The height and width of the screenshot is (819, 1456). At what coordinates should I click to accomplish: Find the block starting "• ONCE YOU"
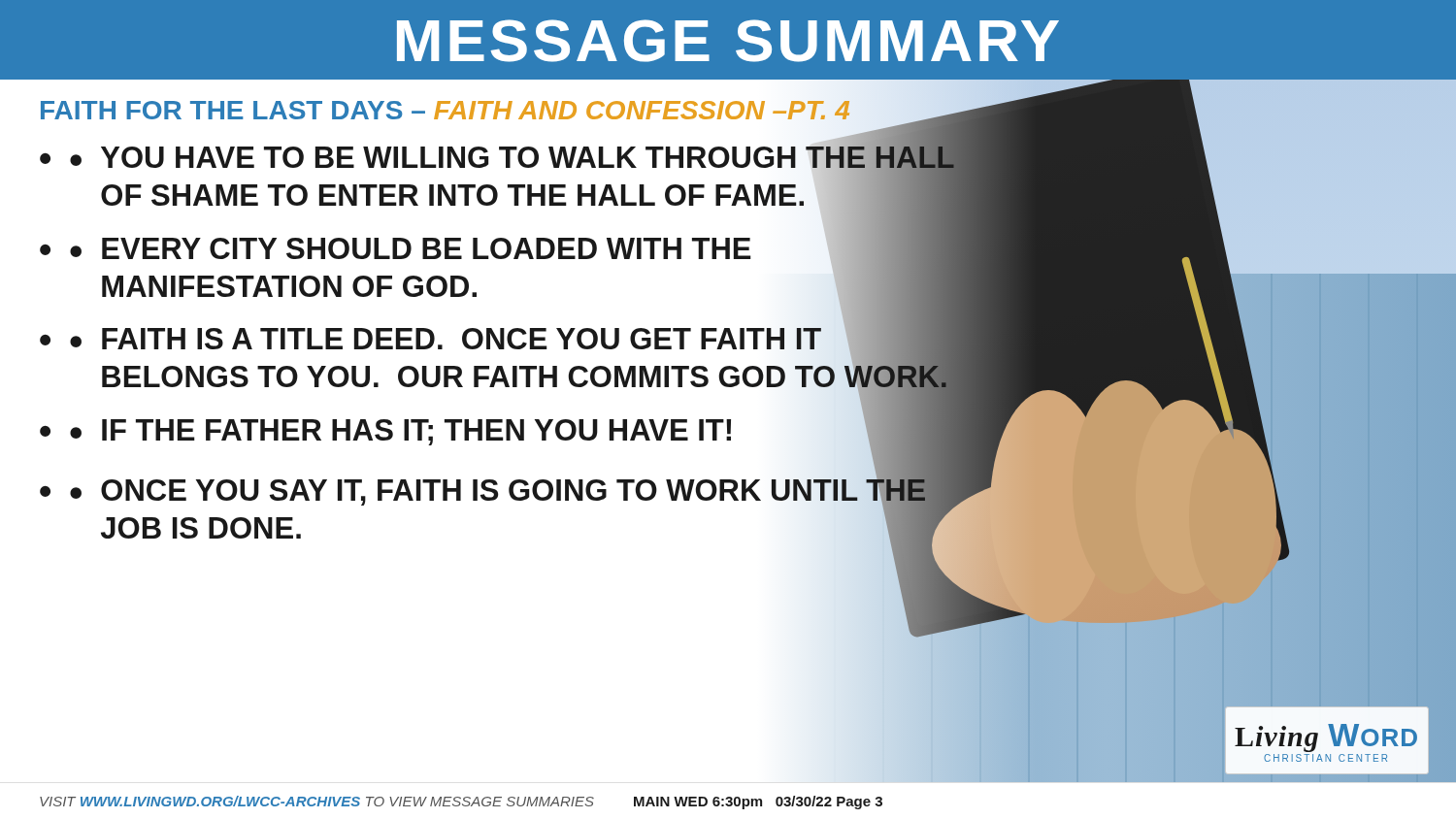520,510
